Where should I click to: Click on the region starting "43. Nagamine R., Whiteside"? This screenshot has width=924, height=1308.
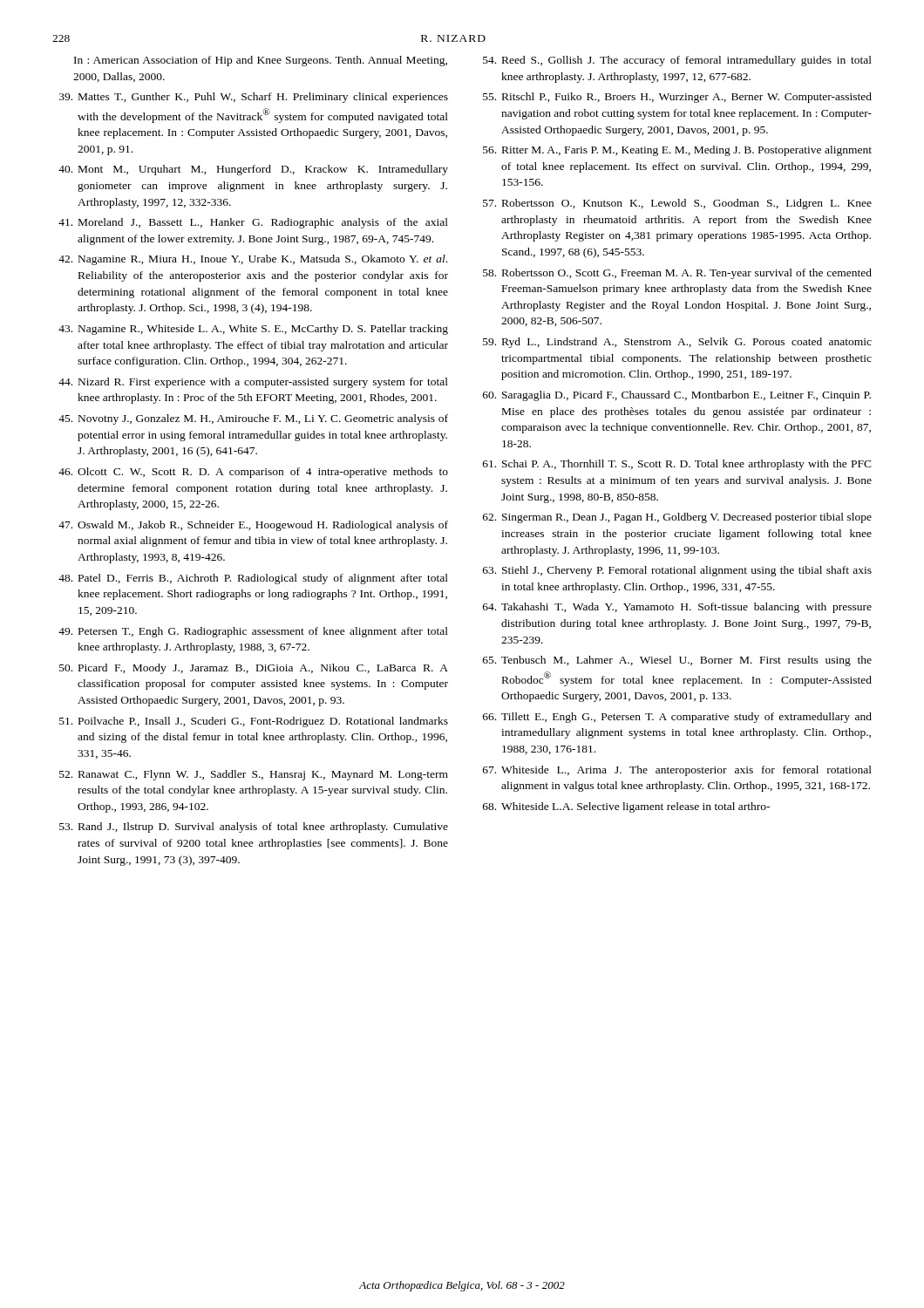click(250, 345)
